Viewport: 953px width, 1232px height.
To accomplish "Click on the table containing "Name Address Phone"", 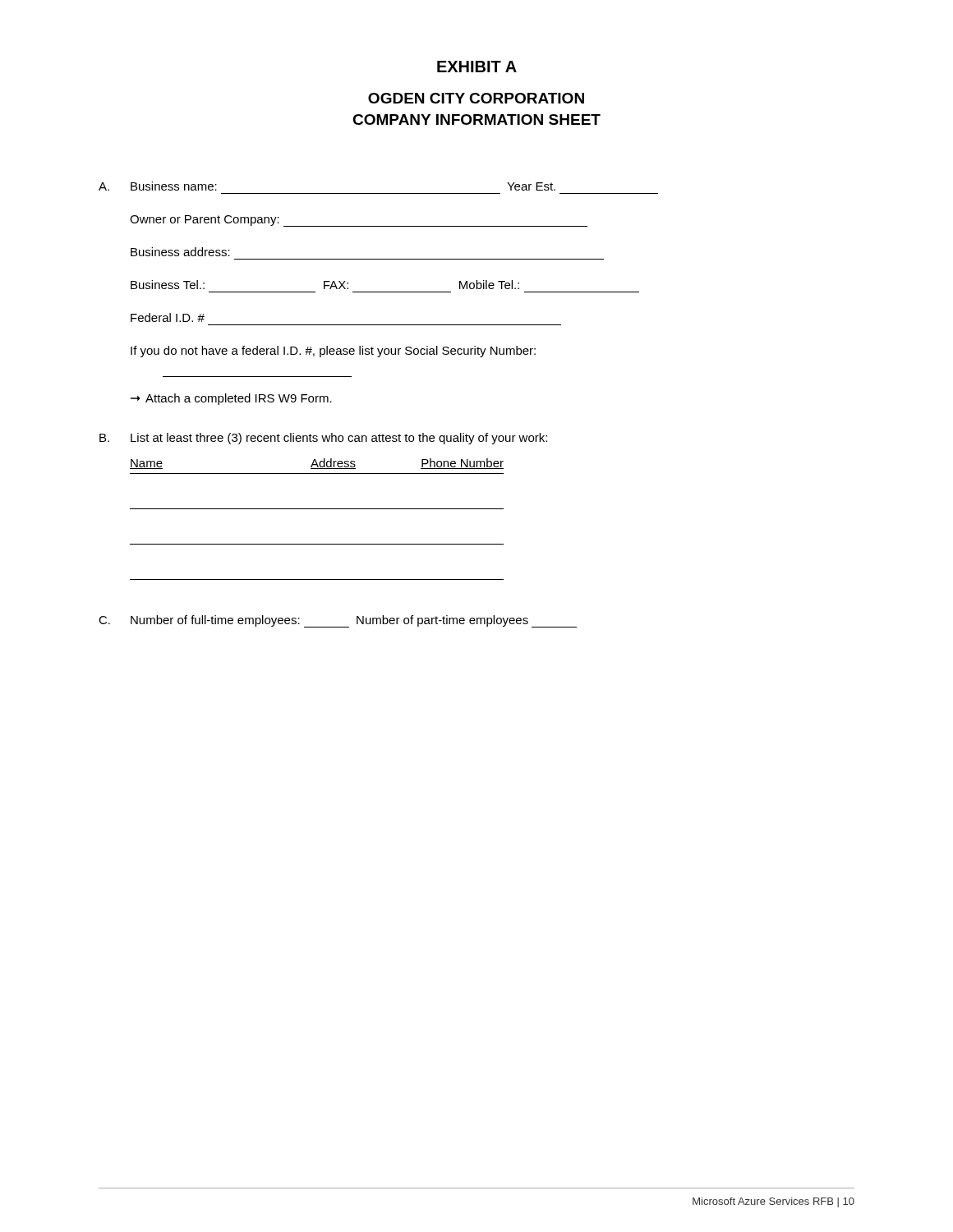I will click(x=317, y=518).
